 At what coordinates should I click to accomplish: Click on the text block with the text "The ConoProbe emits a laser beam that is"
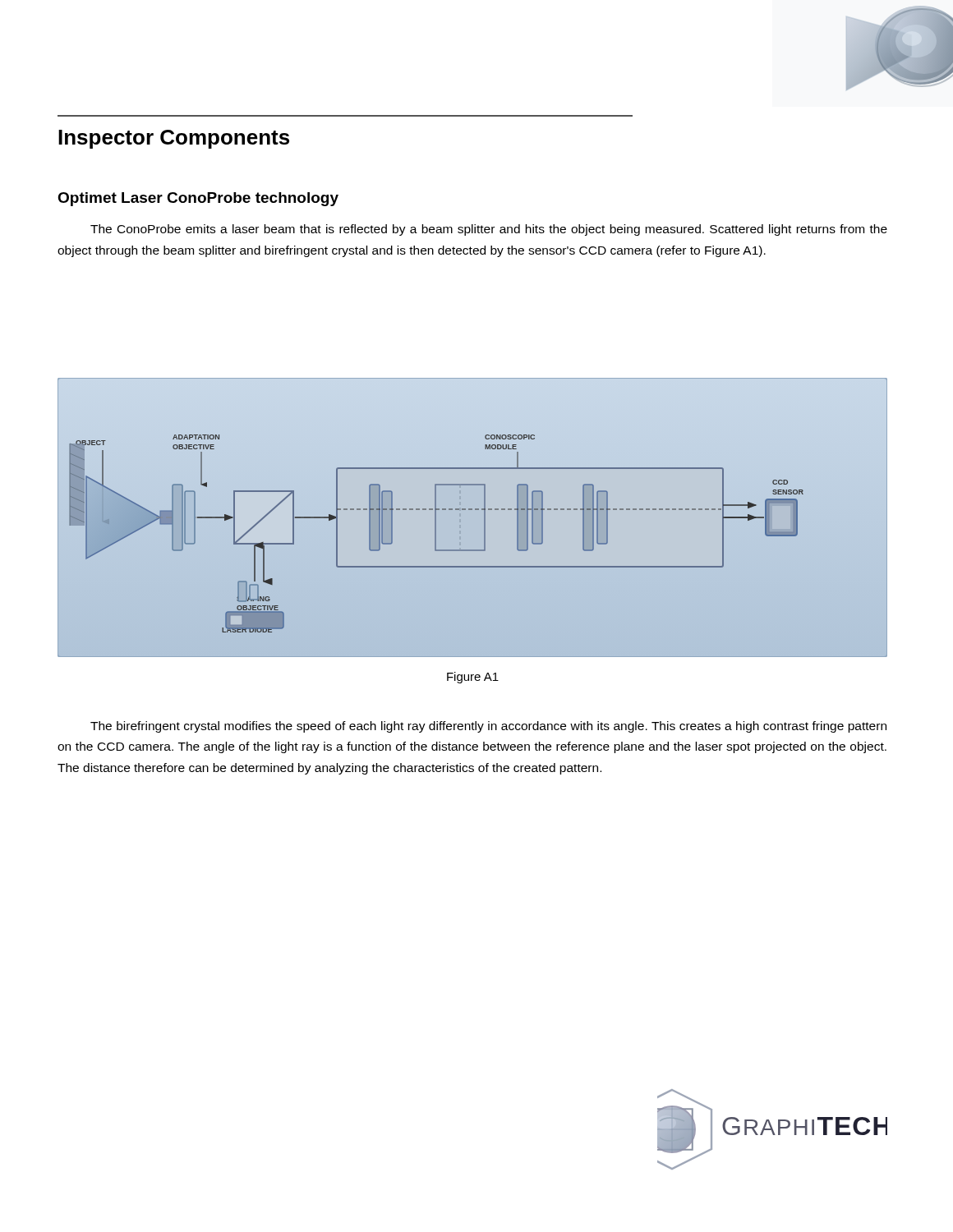point(472,239)
